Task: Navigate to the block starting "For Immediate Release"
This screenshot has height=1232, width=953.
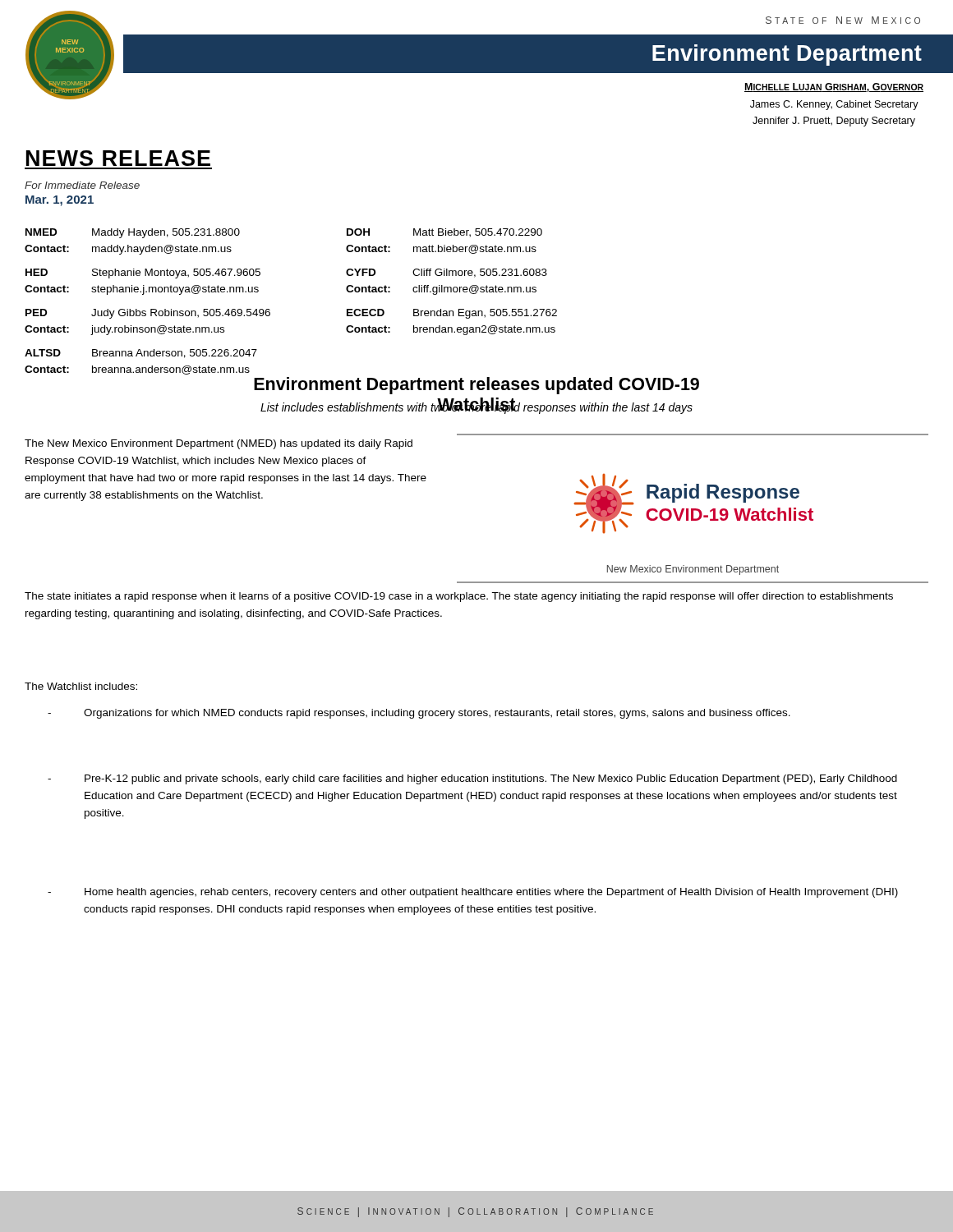Action: (x=82, y=185)
